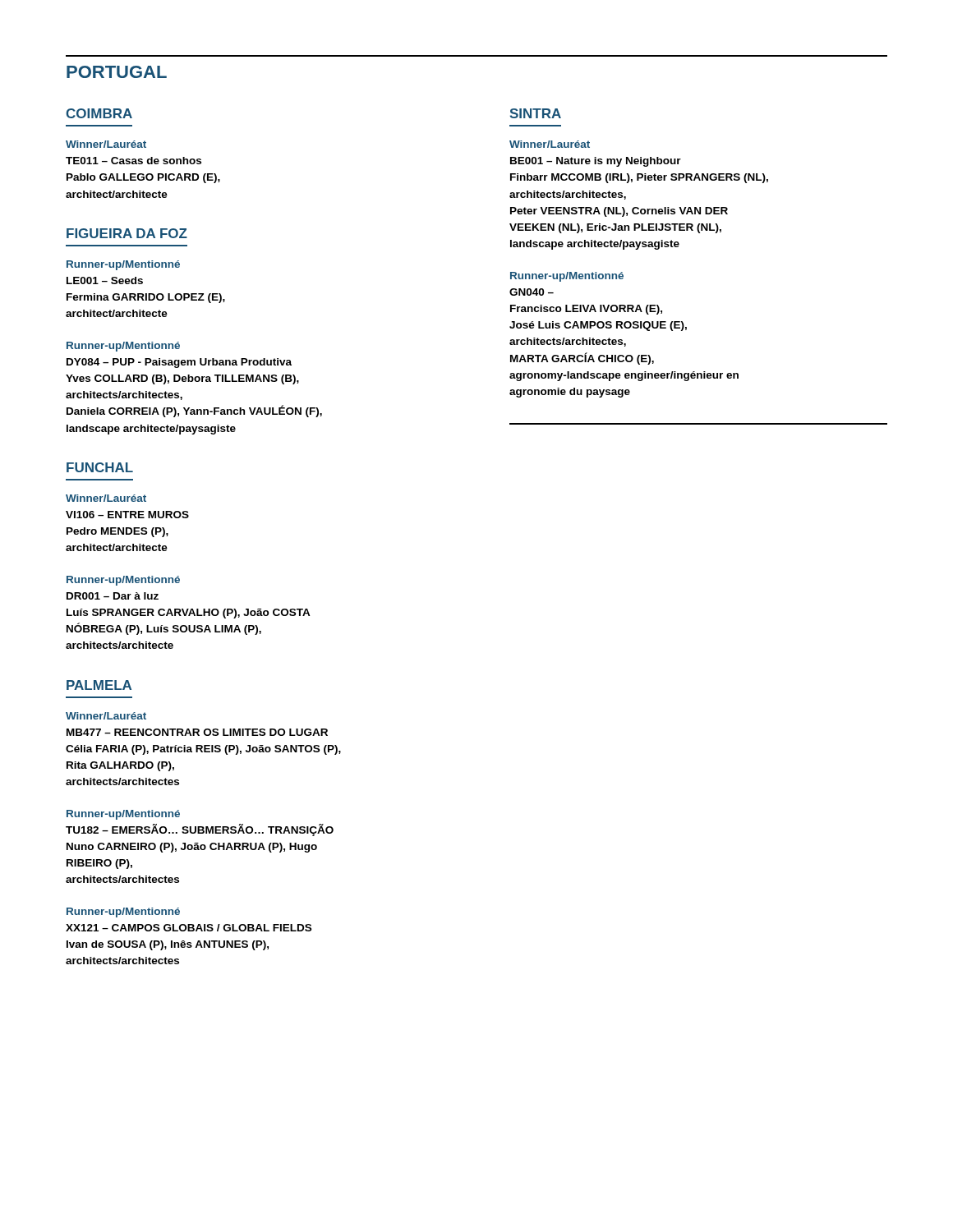953x1232 pixels.
Task: Select the element starting "Runner-up/Mentionné XX121 – CAMPOS GLOBAIS /"
Action: [255, 937]
